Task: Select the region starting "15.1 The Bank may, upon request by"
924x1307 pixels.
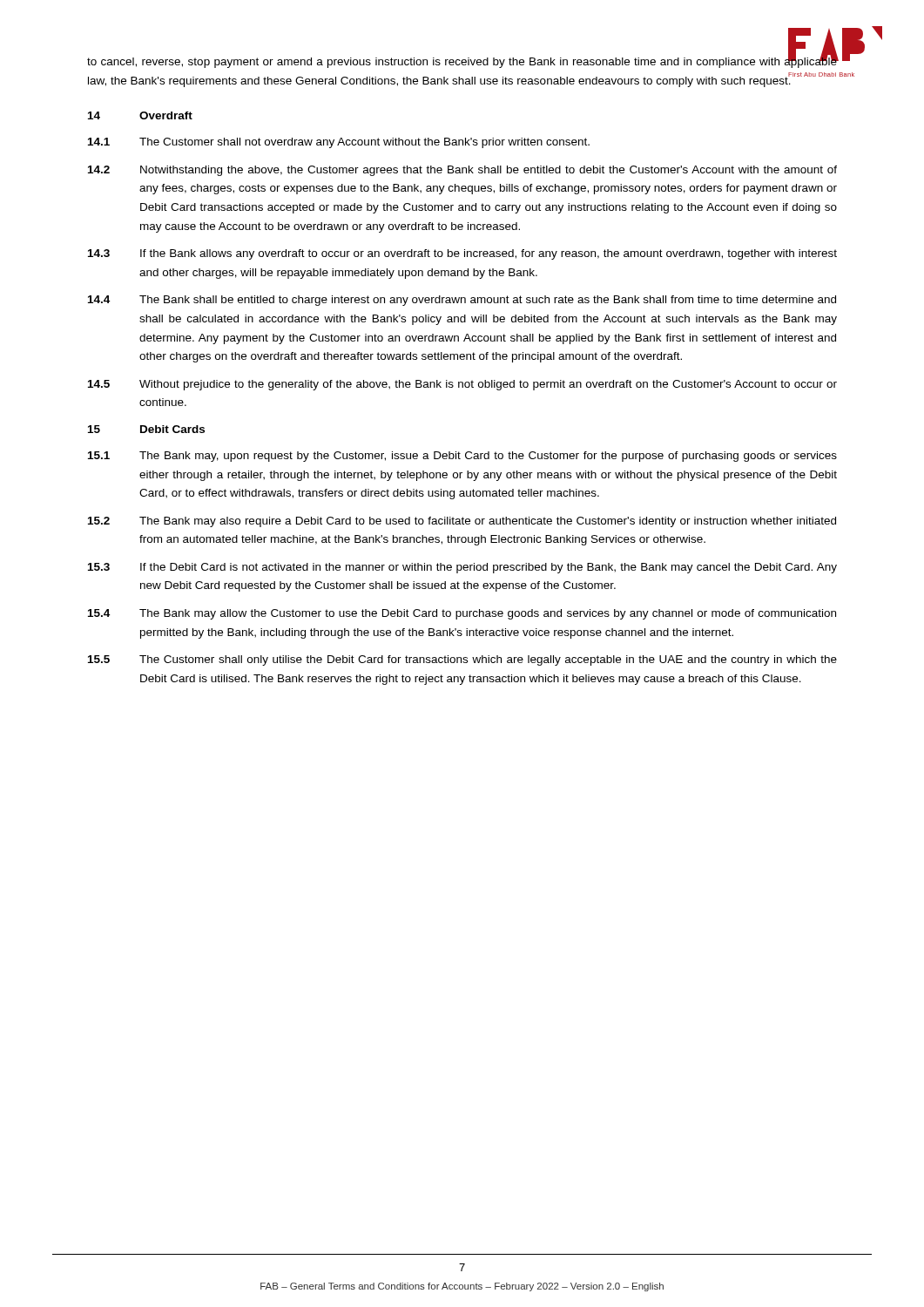Action: coord(462,474)
